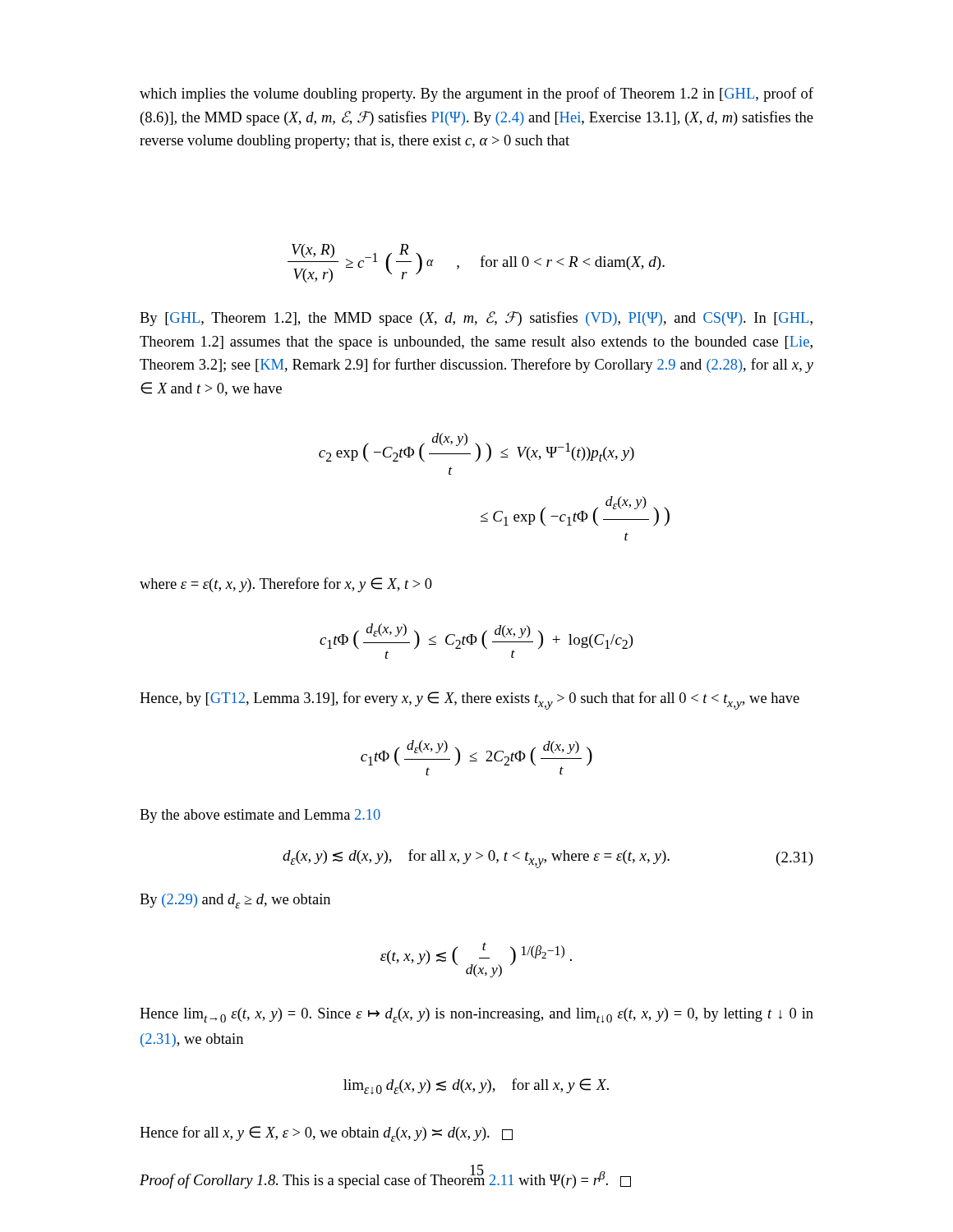Click the passage that begins "which implies the"

click(476, 117)
